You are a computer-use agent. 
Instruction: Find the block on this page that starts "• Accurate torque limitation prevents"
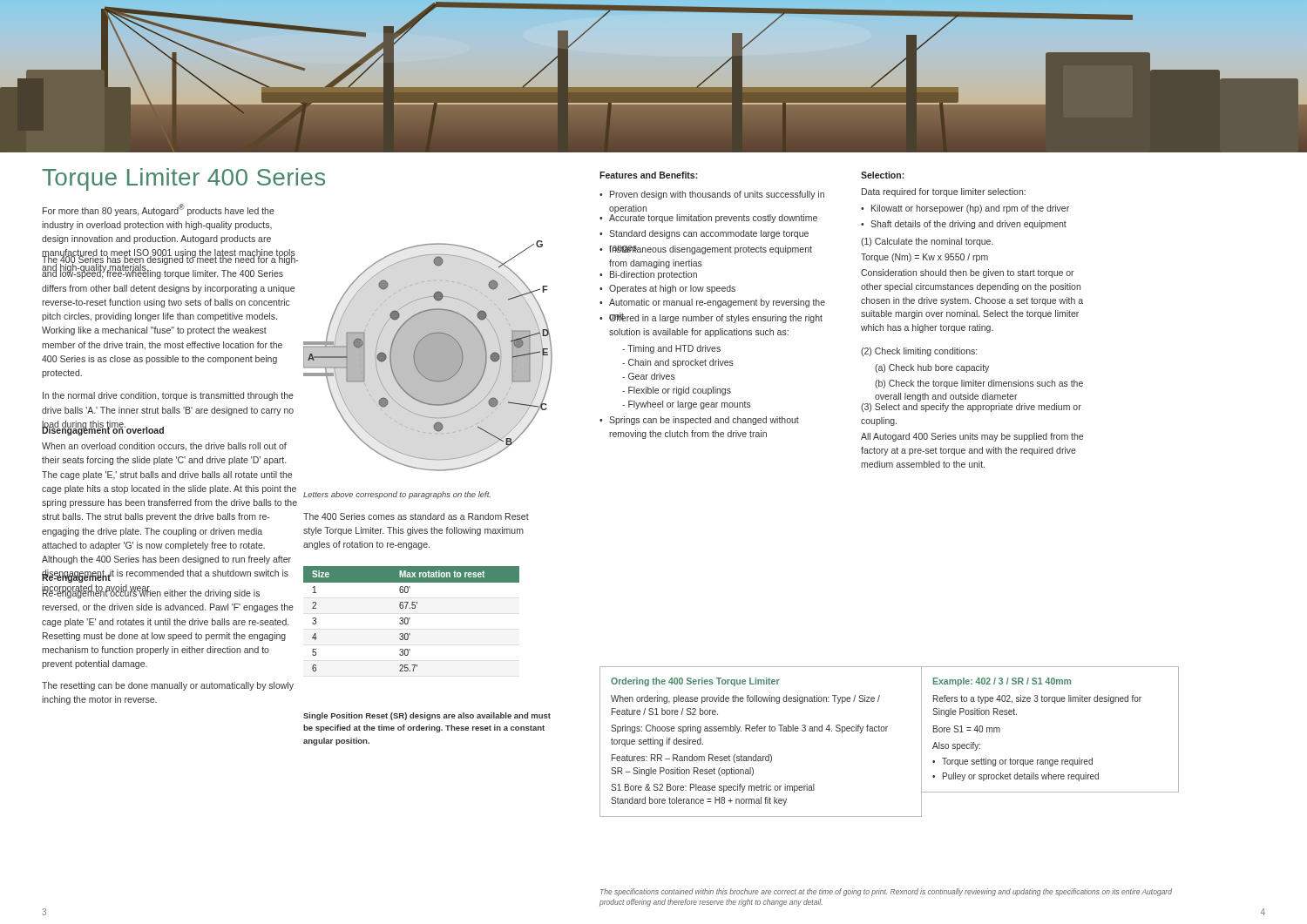[x=714, y=218]
